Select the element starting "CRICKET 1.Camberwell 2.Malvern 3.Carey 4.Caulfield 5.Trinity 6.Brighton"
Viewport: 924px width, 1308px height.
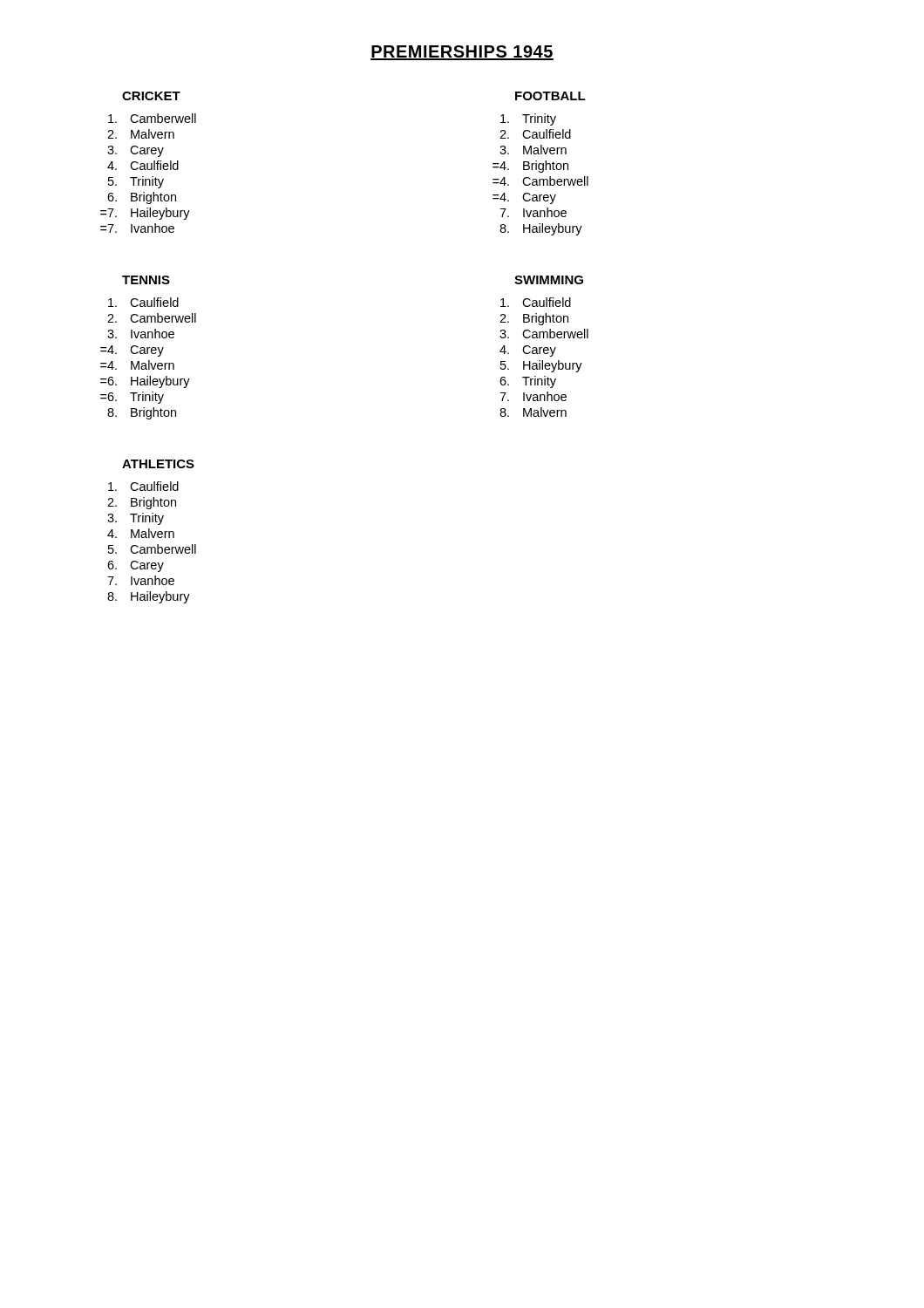[x=151, y=96]
